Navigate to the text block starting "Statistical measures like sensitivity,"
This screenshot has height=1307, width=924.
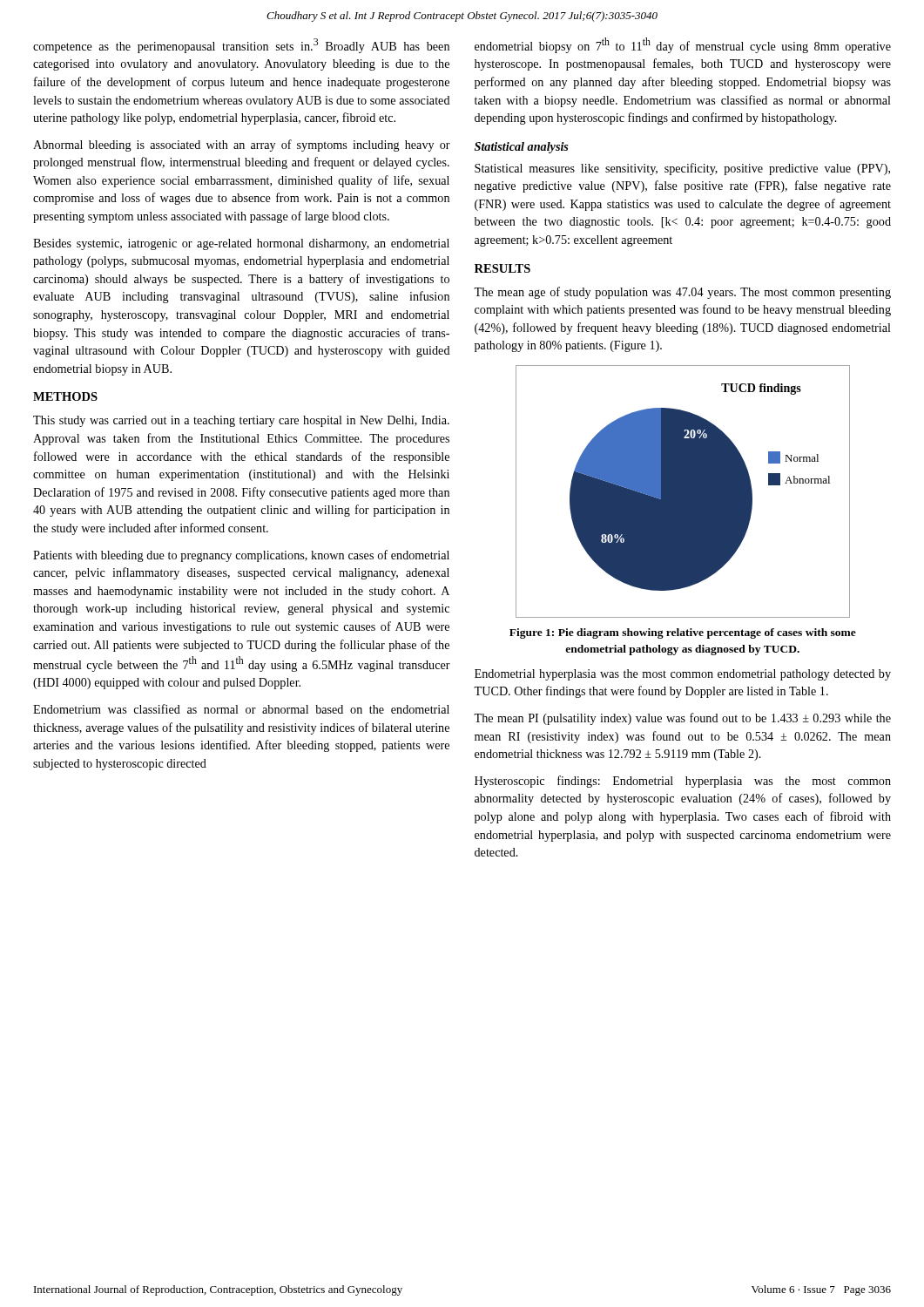(683, 204)
